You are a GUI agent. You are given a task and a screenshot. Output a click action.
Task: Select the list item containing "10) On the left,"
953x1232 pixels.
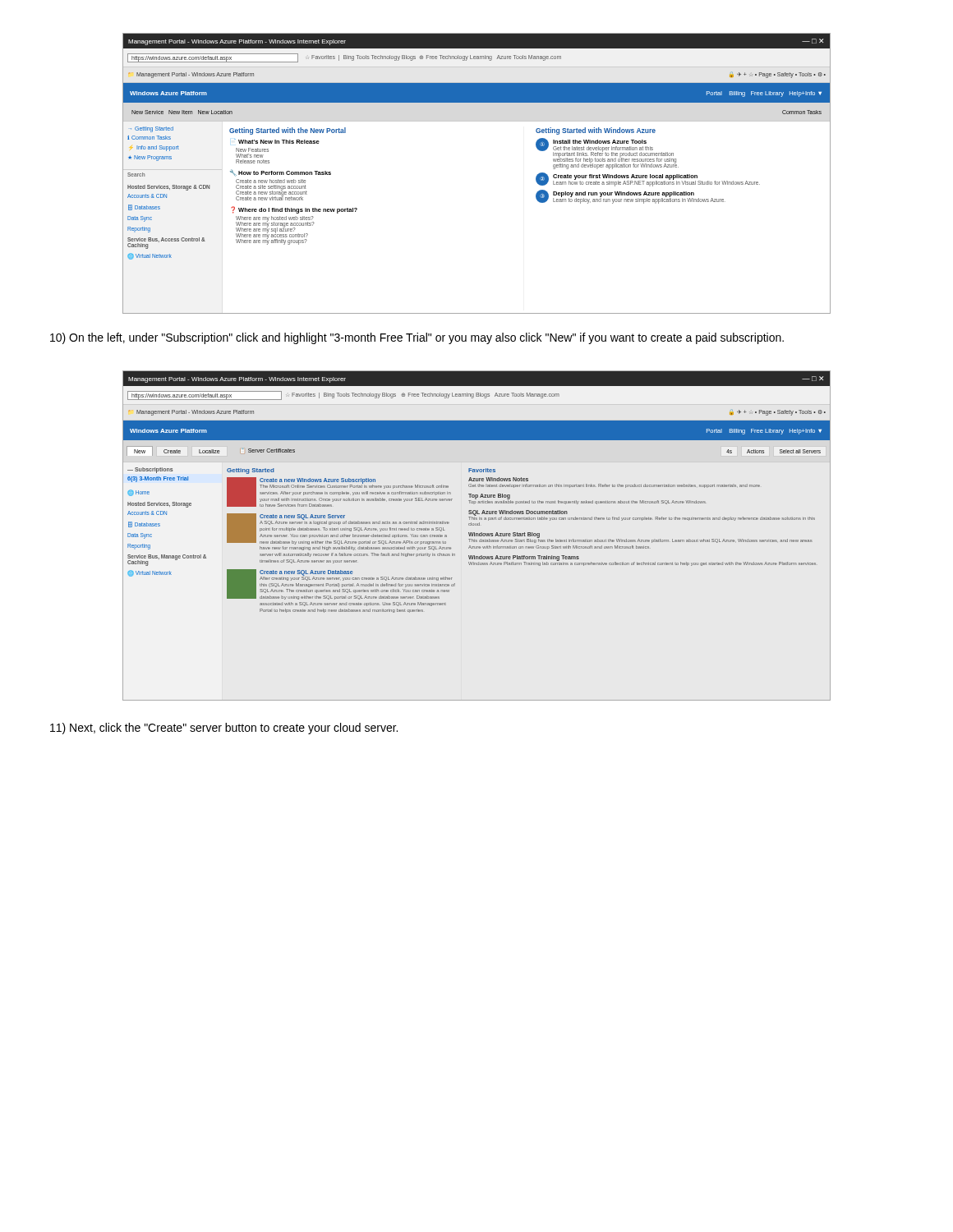[417, 338]
